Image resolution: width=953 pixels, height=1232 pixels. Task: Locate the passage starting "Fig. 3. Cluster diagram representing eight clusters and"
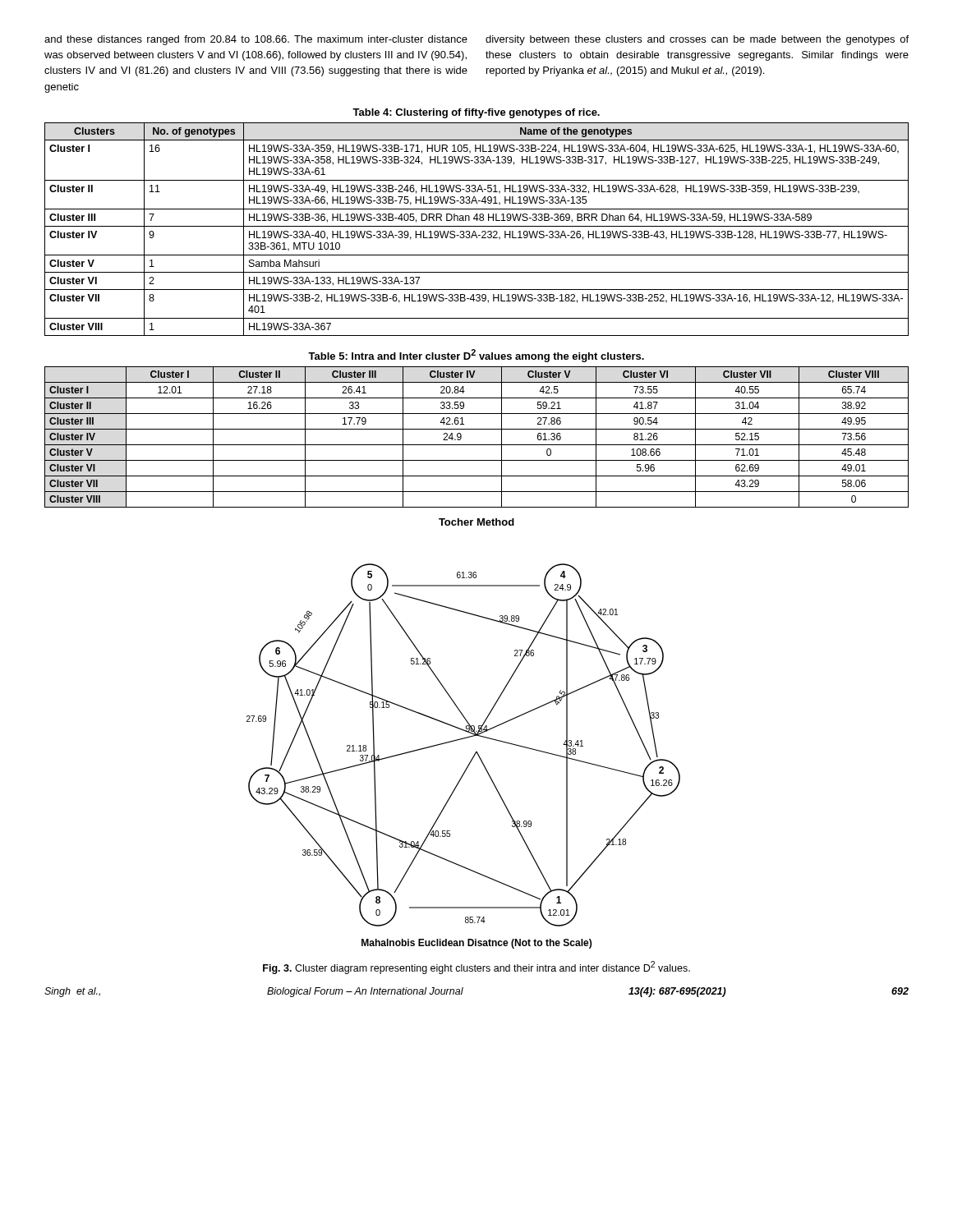pos(476,967)
